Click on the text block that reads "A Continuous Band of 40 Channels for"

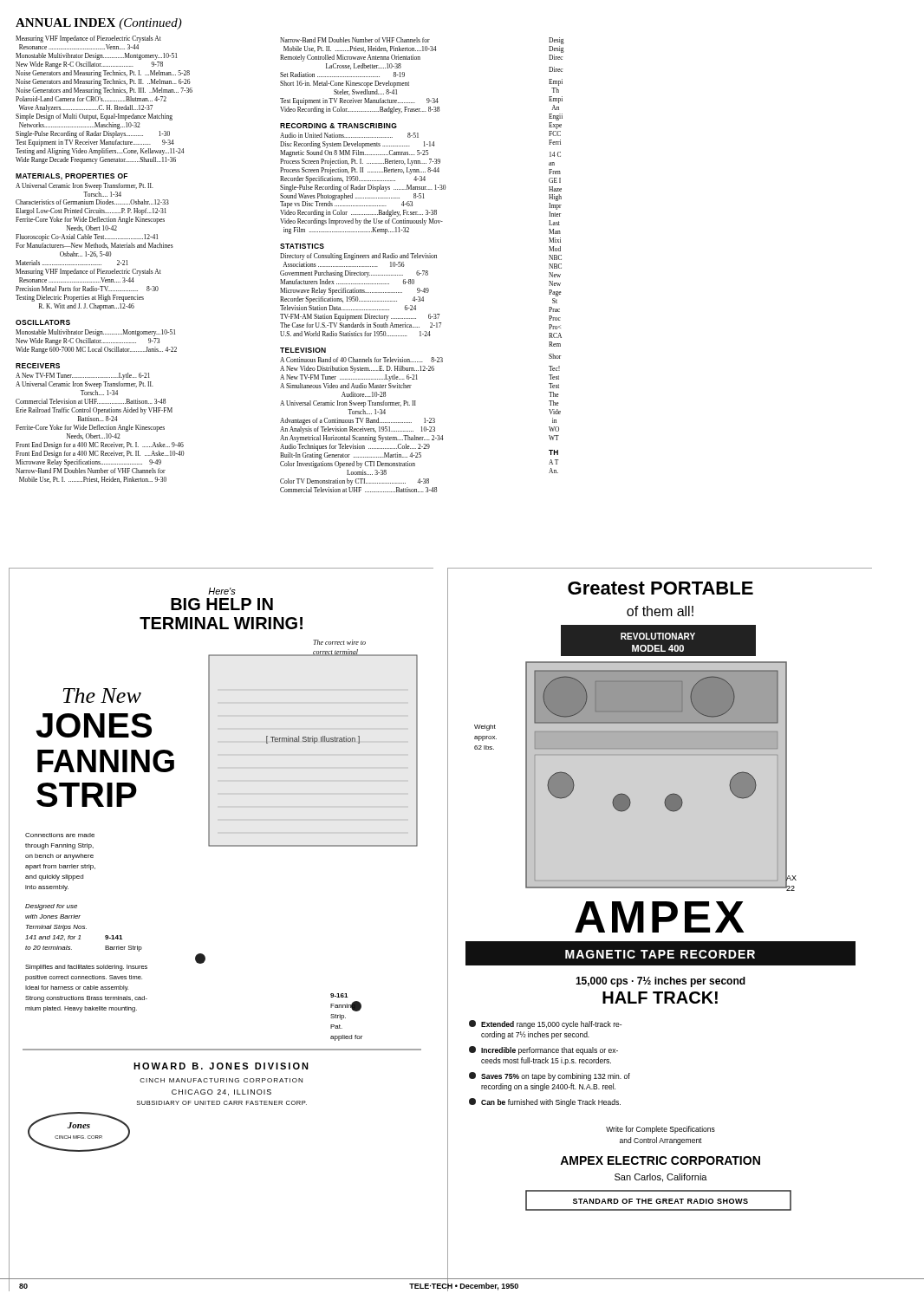362,425
